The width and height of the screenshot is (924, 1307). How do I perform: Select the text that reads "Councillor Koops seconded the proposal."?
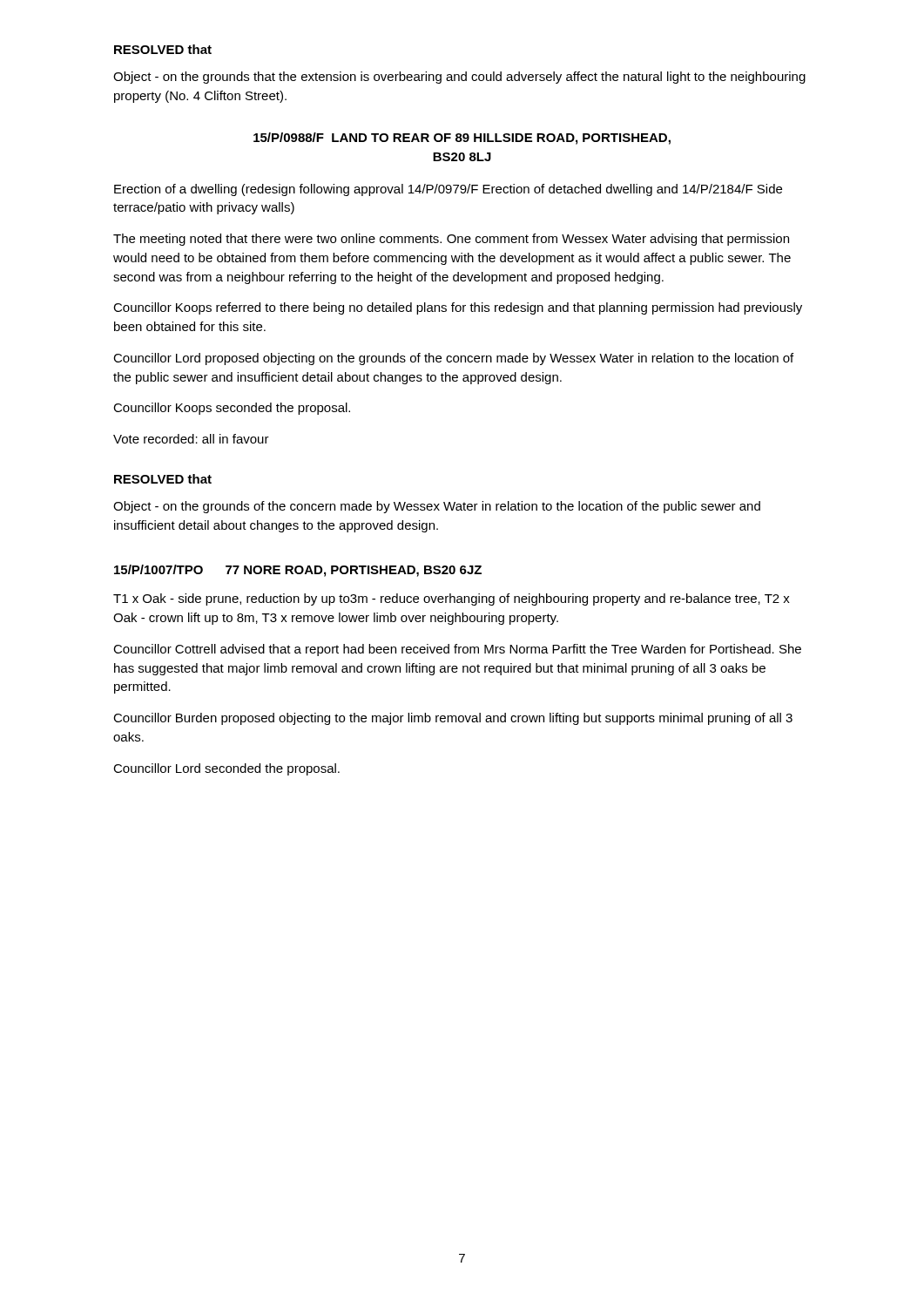pyautogui.click(x=232, y=408)
